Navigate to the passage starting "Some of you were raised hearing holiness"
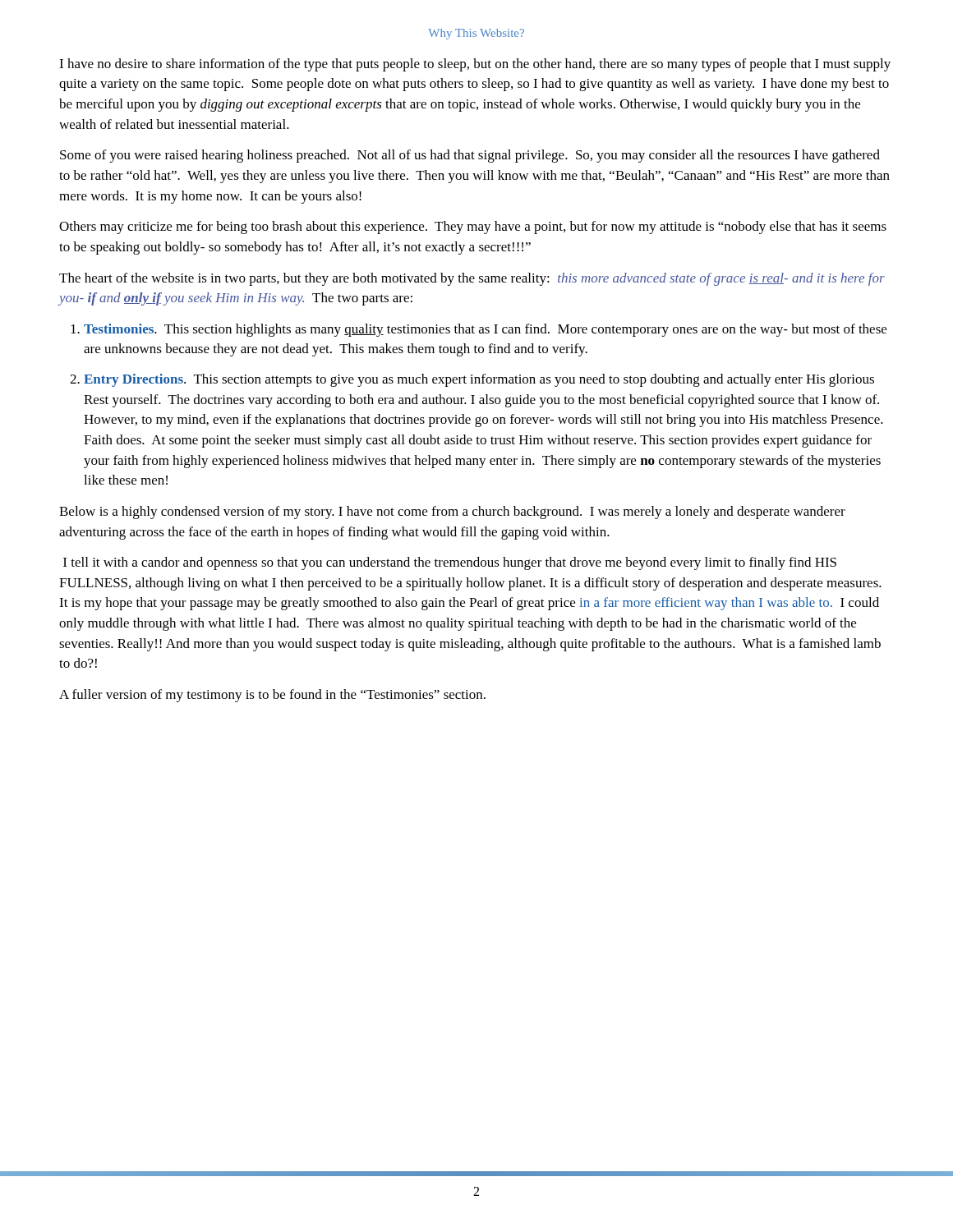Image resolution: width=953 pixels, height=1232 pixels. point(474,175)
